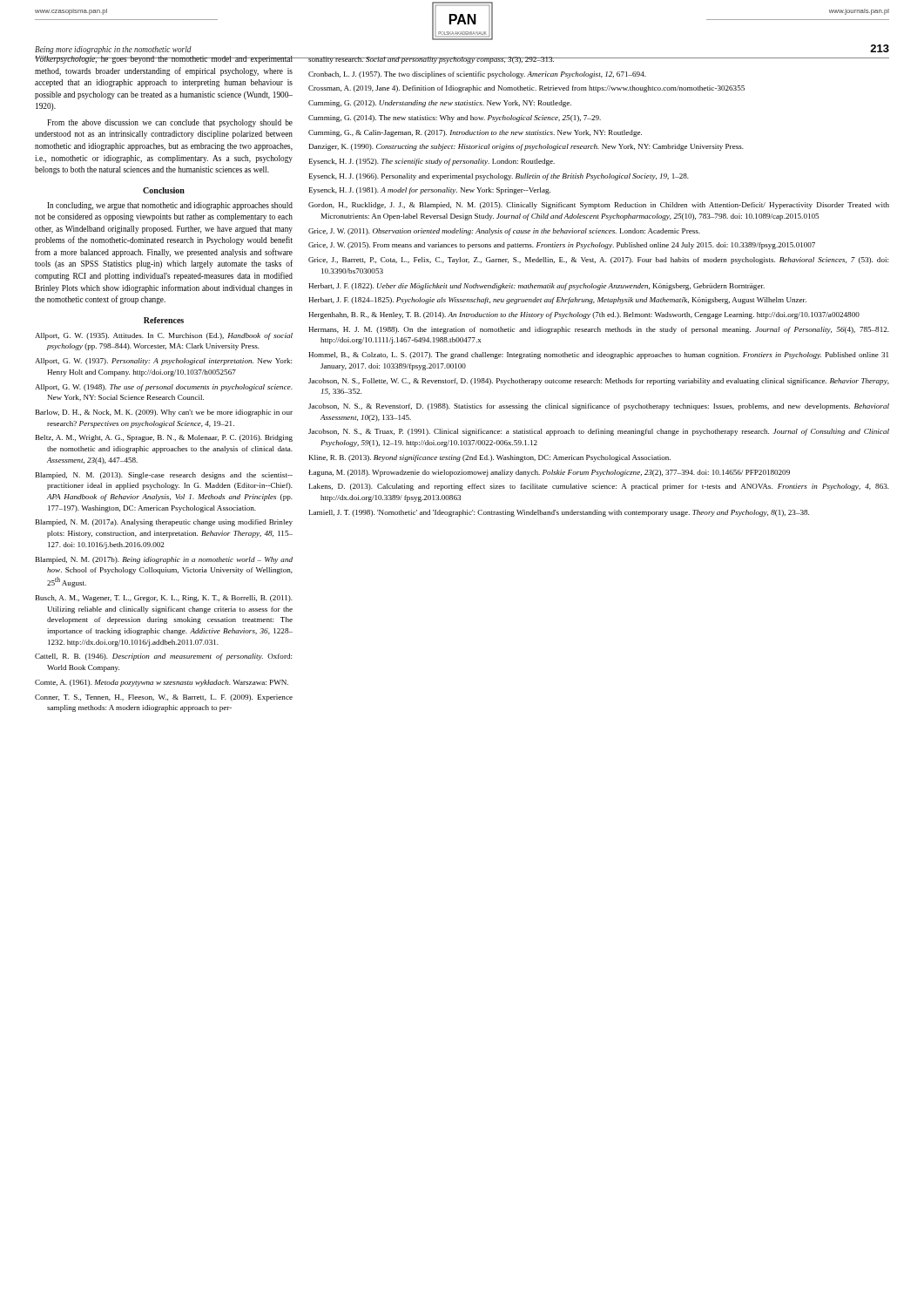Click on the region starting "sonality research. Social"
This screenshot has height=1307, width=924.
point(431,59)
